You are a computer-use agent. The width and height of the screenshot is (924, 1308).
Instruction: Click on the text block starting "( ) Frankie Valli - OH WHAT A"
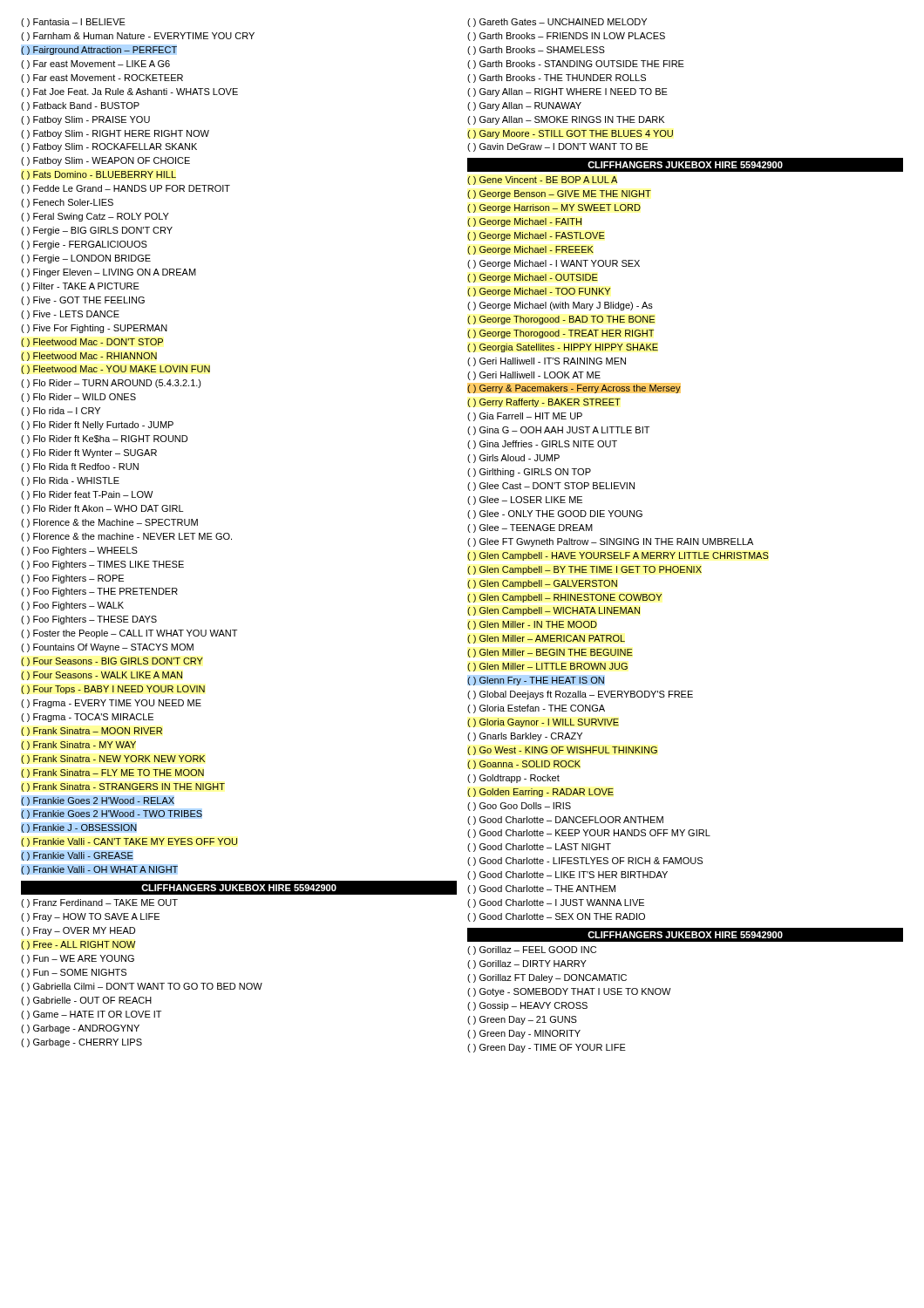[x=99, y=870]
